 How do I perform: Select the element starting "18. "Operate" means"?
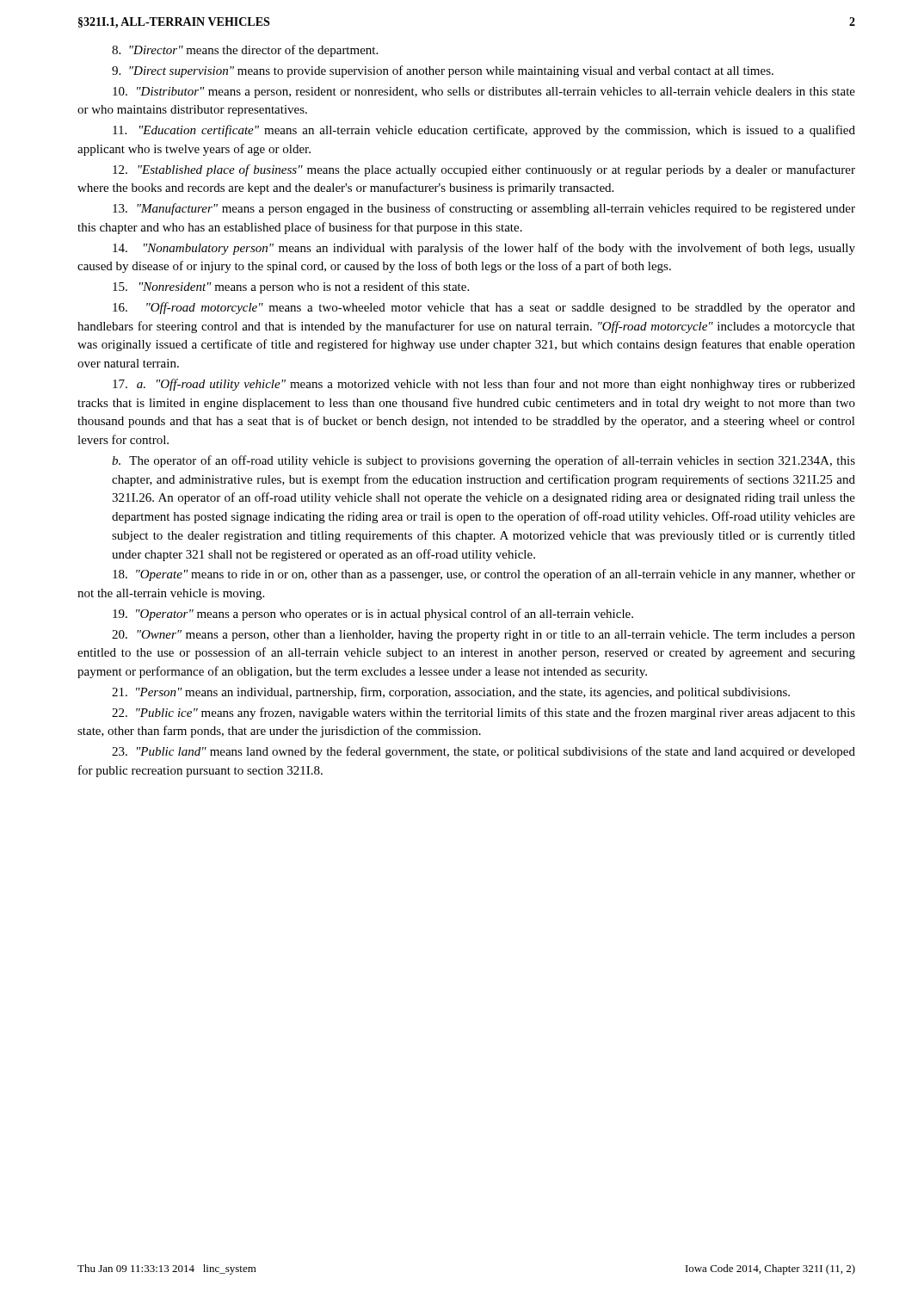466,584
